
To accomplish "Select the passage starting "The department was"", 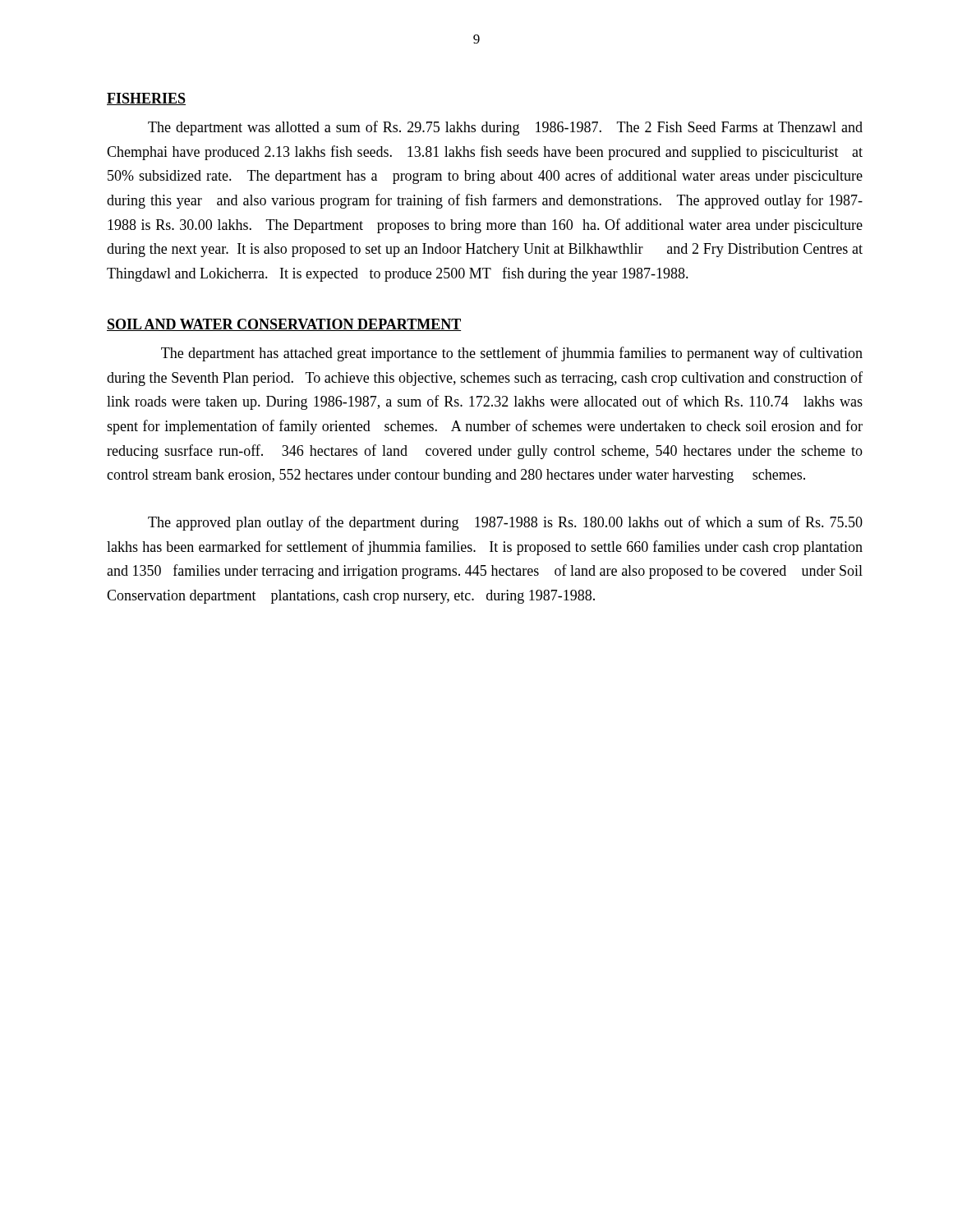I will click(485, 201).
